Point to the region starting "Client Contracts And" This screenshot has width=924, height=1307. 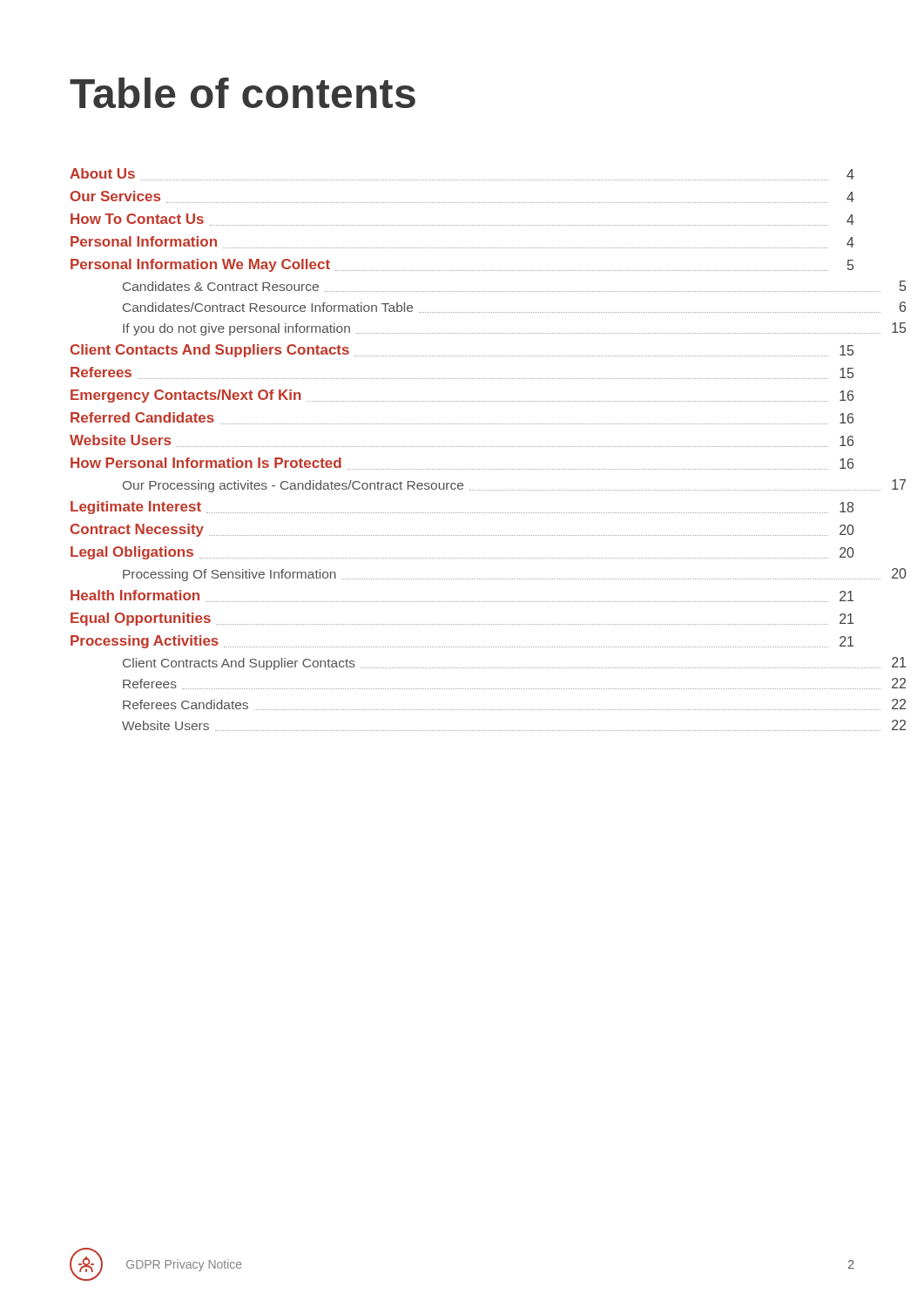tap(514, 663)
